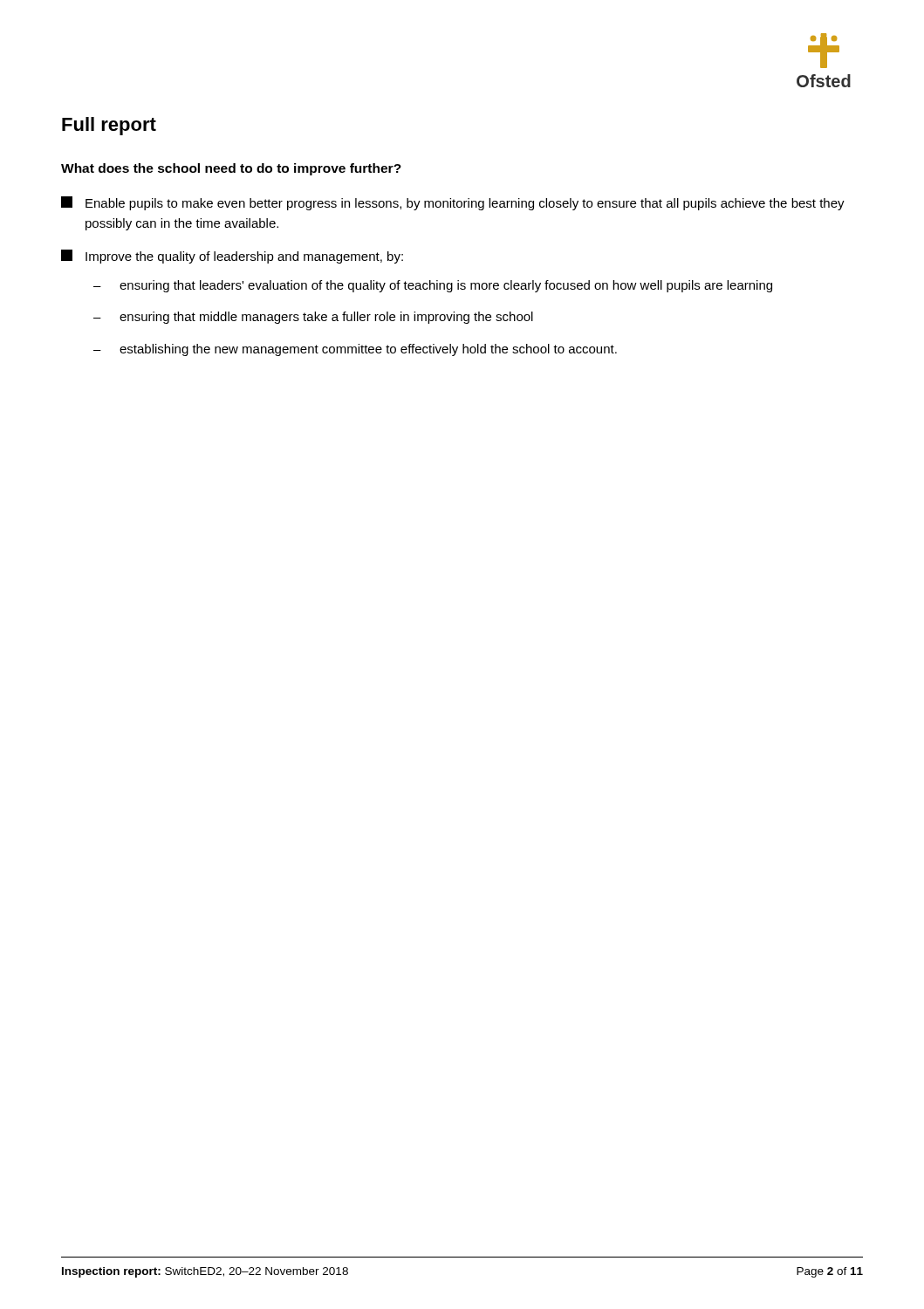Find the logo
Viewport: 924px width, 1309px height.
[824, 67]
